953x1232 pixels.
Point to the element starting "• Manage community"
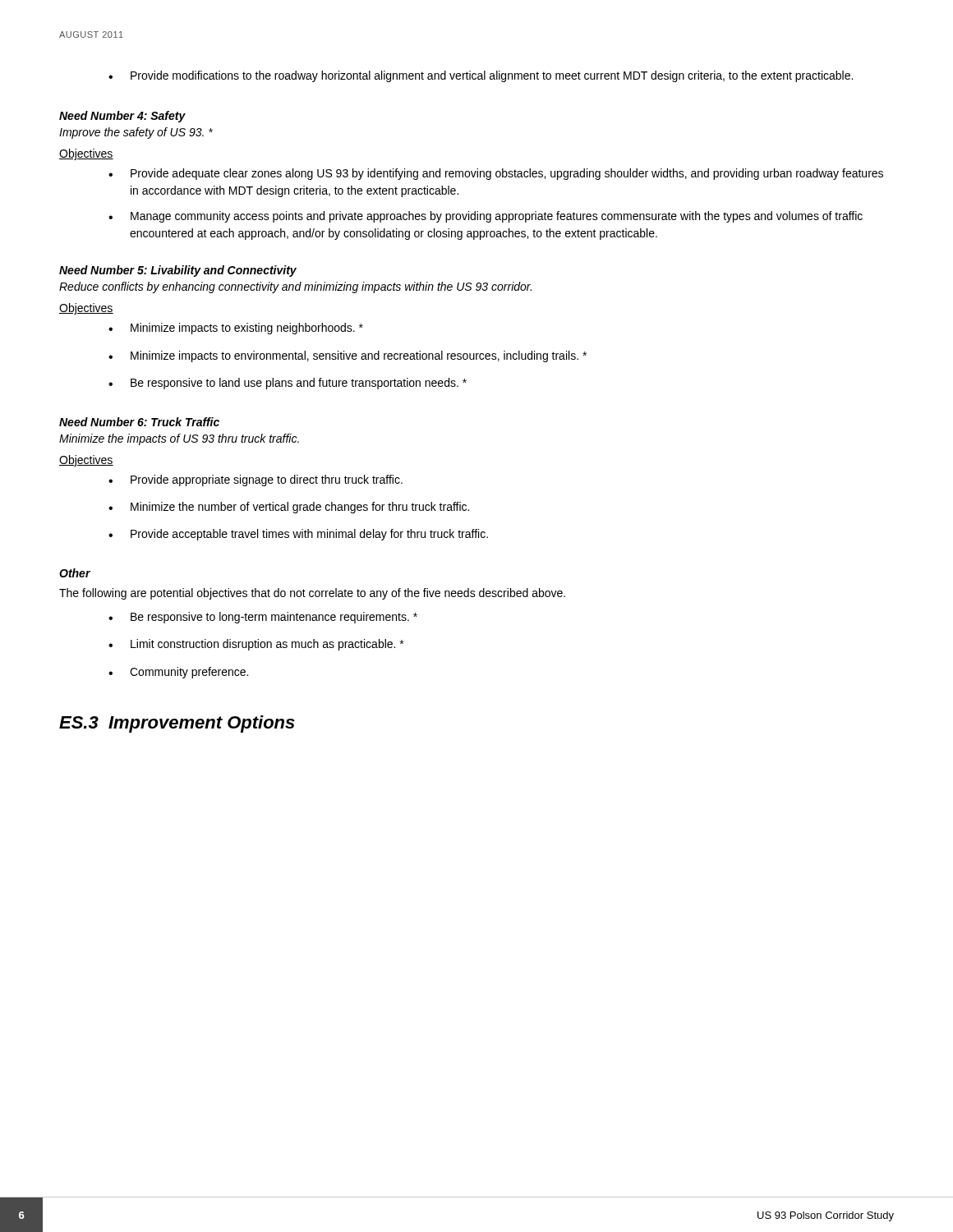click(501, 225)
